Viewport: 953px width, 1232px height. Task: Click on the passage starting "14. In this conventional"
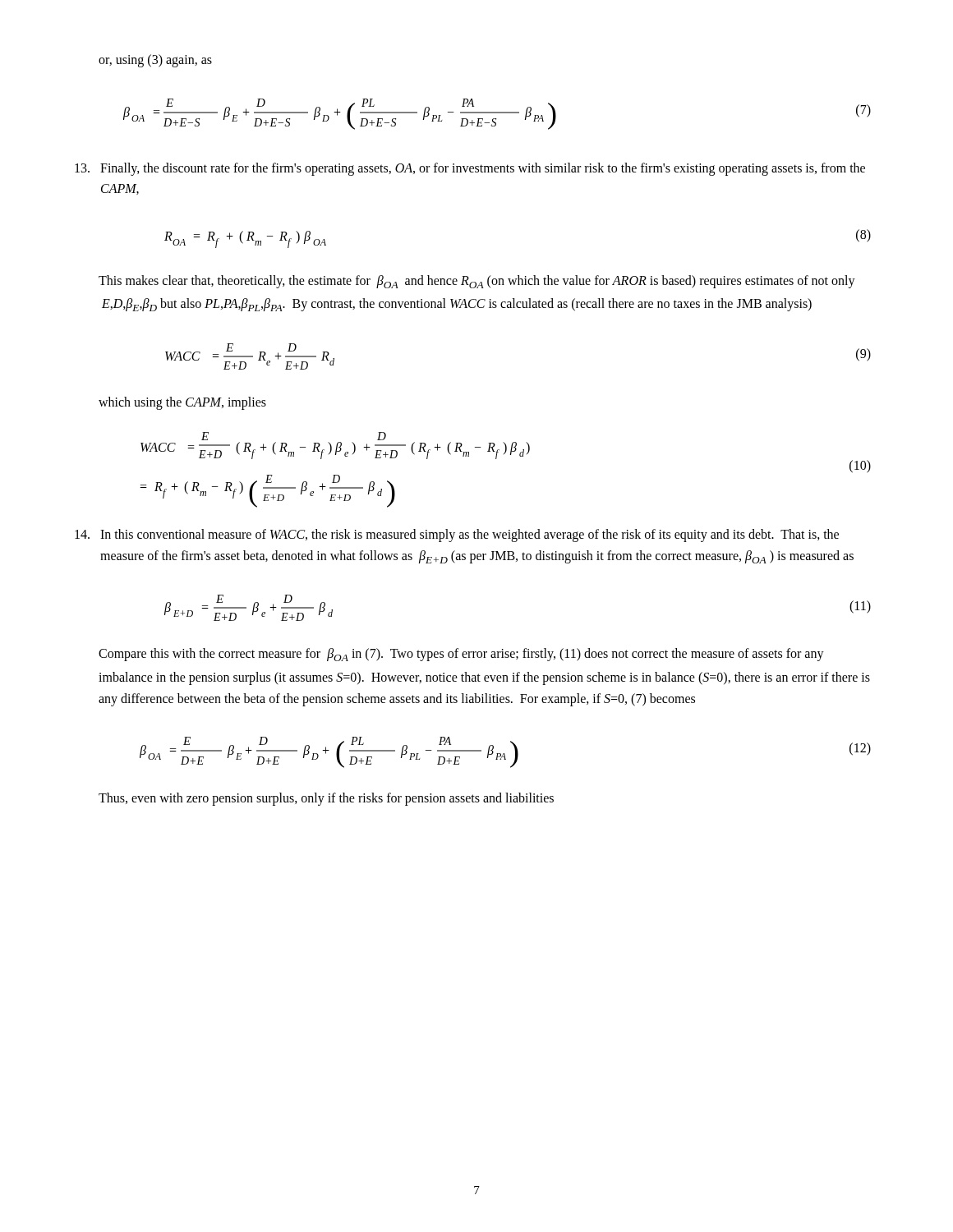(485, 547)
